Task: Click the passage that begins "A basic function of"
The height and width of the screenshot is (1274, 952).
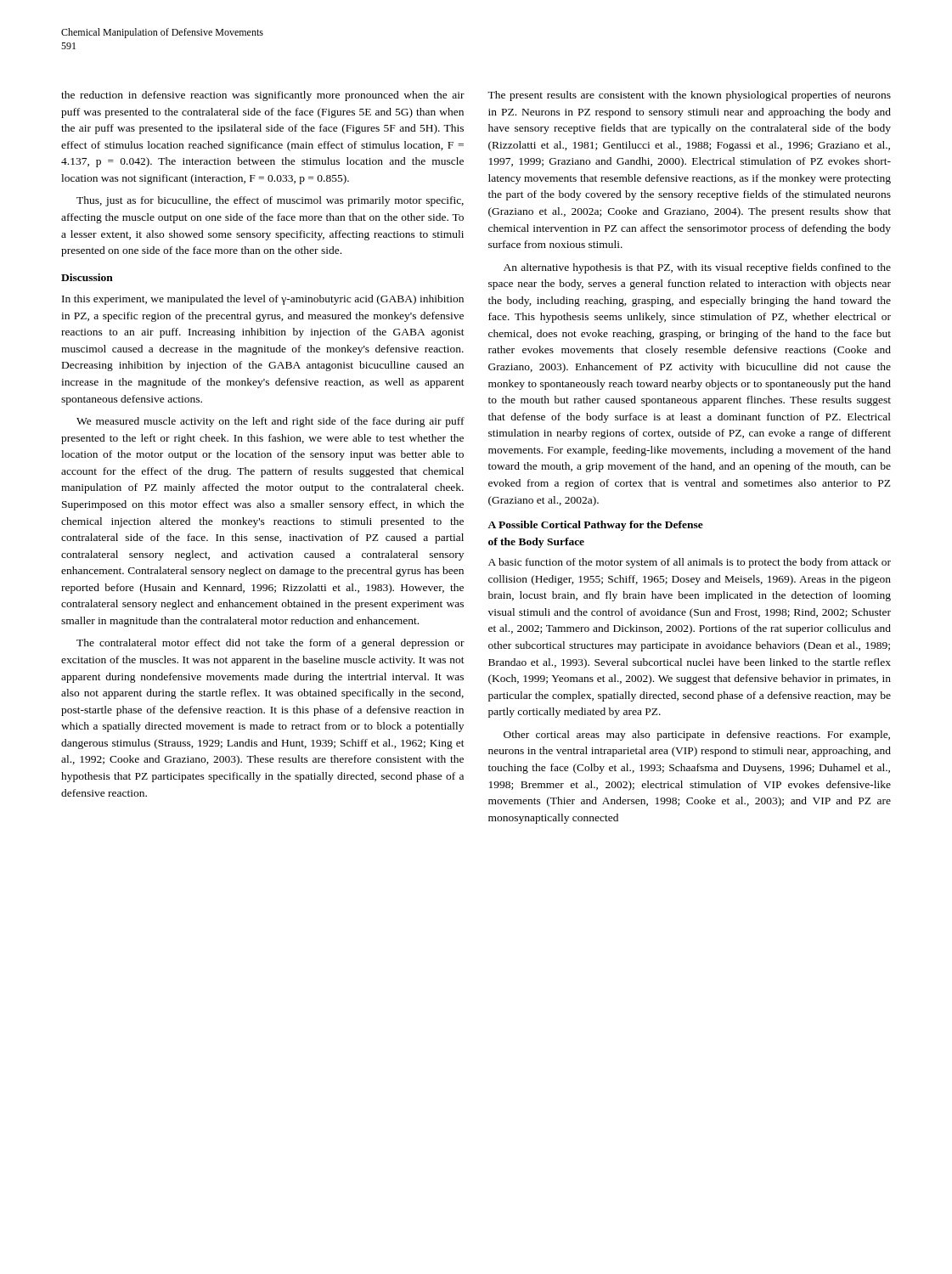Action: coord(689,637)
